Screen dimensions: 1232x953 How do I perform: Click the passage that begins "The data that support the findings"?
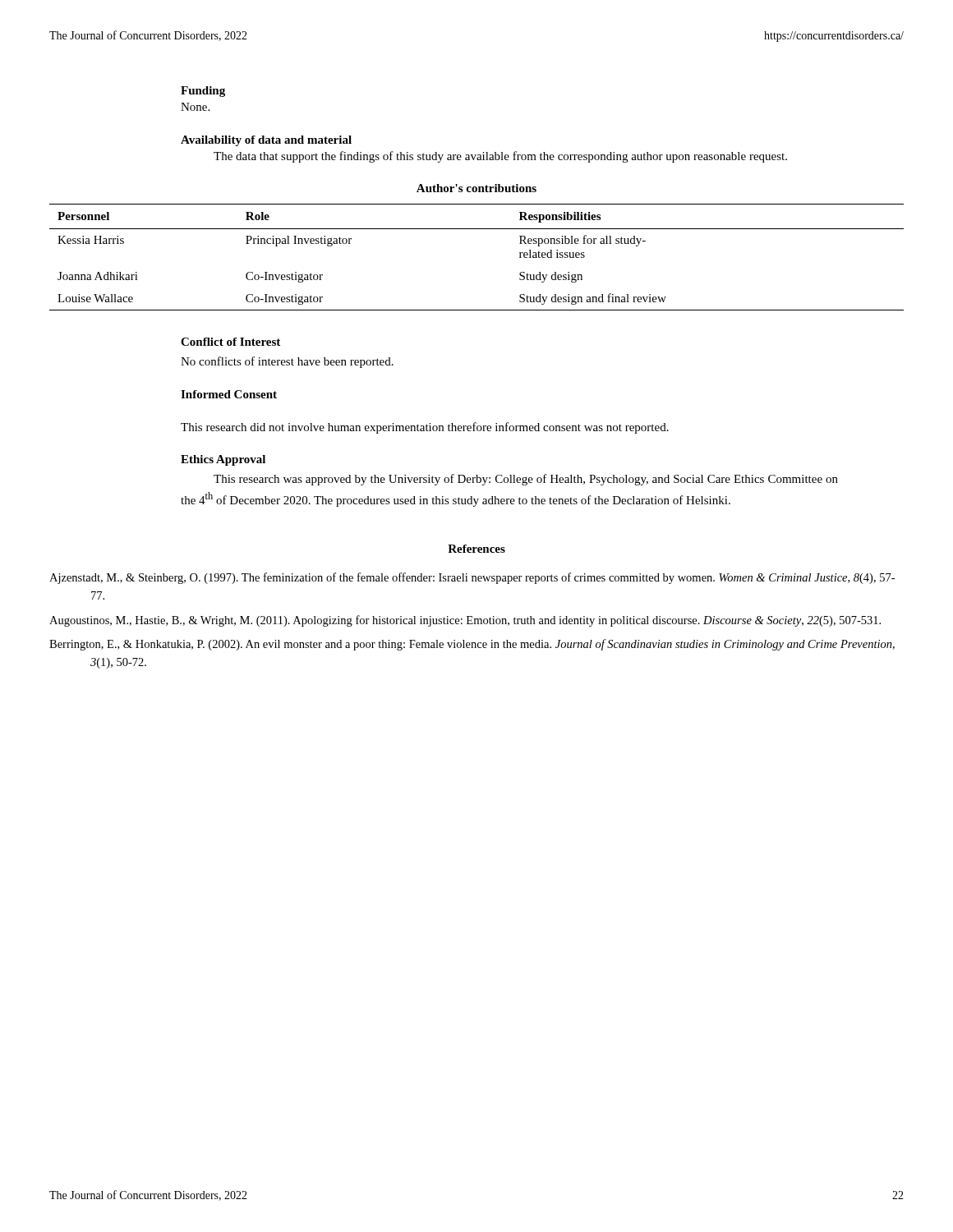click(501, 156)
